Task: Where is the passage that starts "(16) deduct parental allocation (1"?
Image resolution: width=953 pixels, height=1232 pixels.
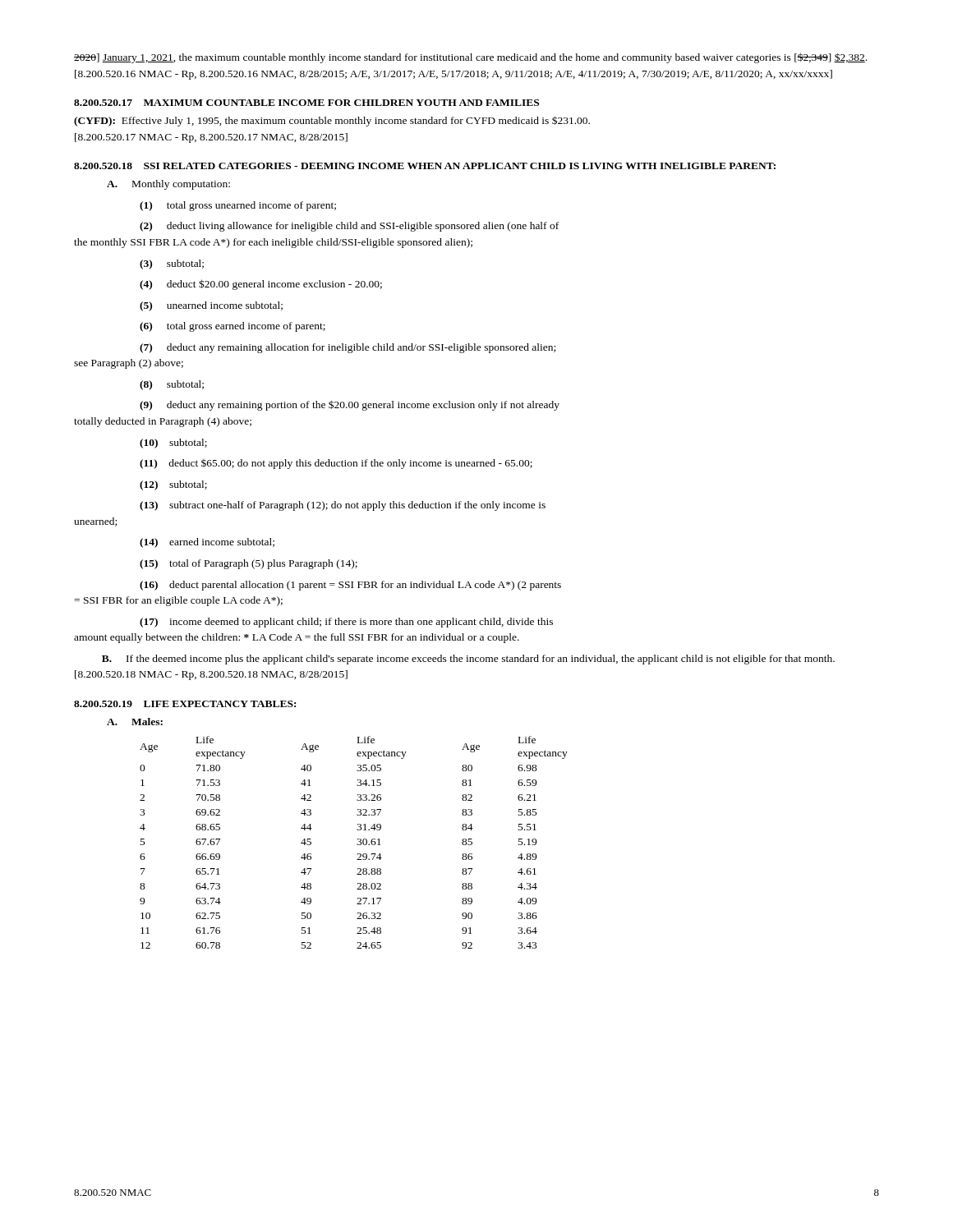Action: pyautogui.click(x=318, y=592)
